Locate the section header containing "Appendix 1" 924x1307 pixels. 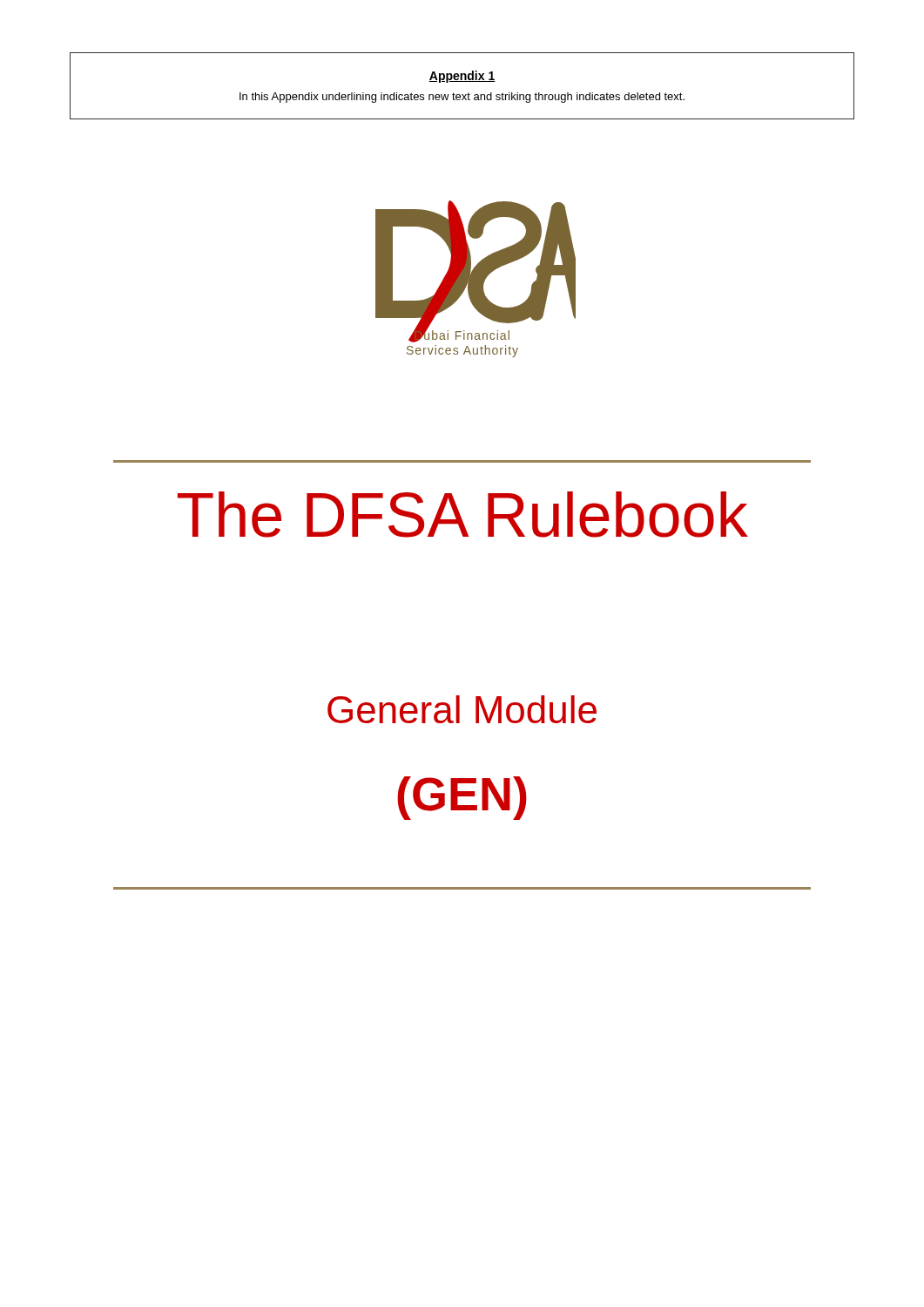462,76
